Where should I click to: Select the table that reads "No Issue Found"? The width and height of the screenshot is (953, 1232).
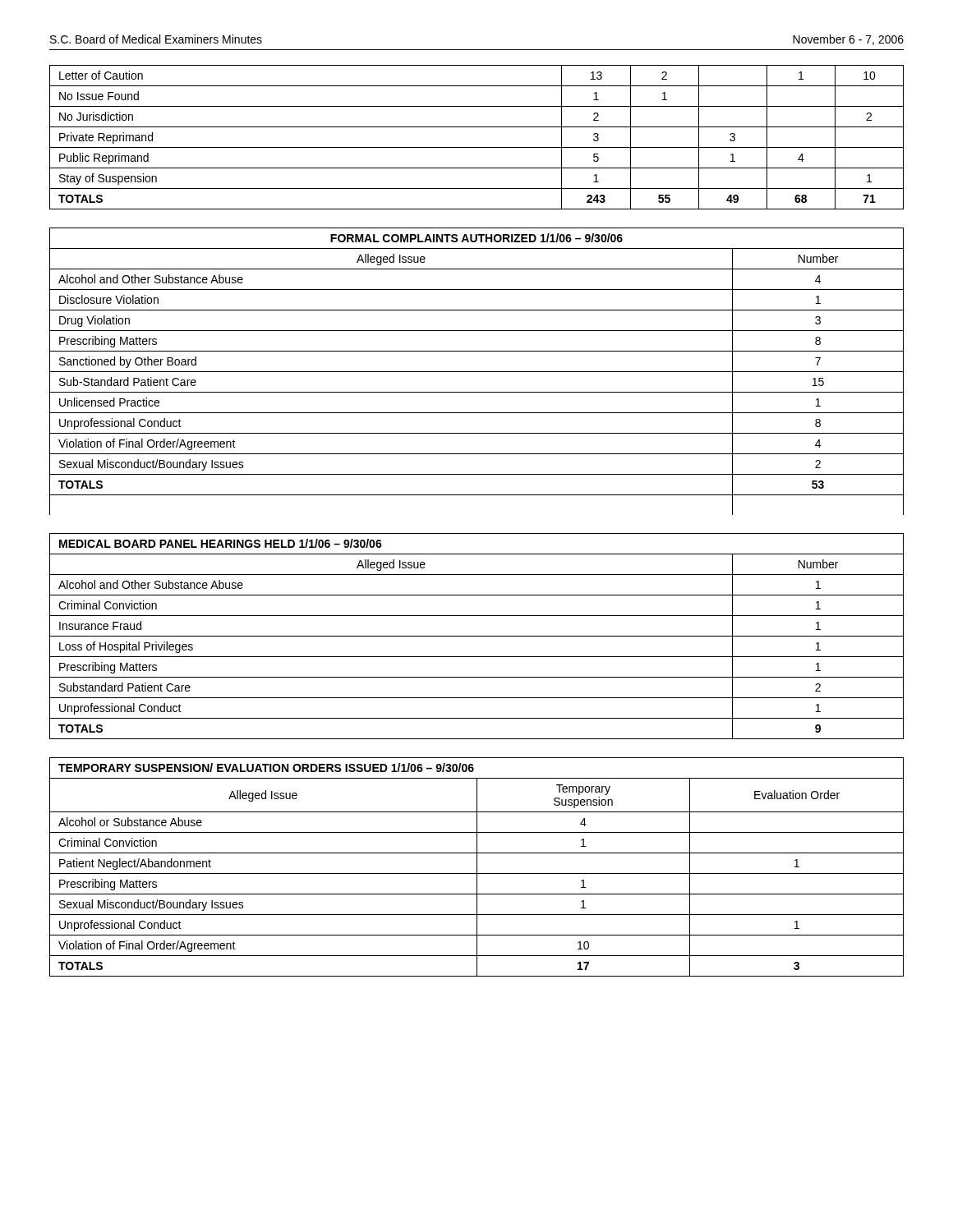tap(476, 137)
